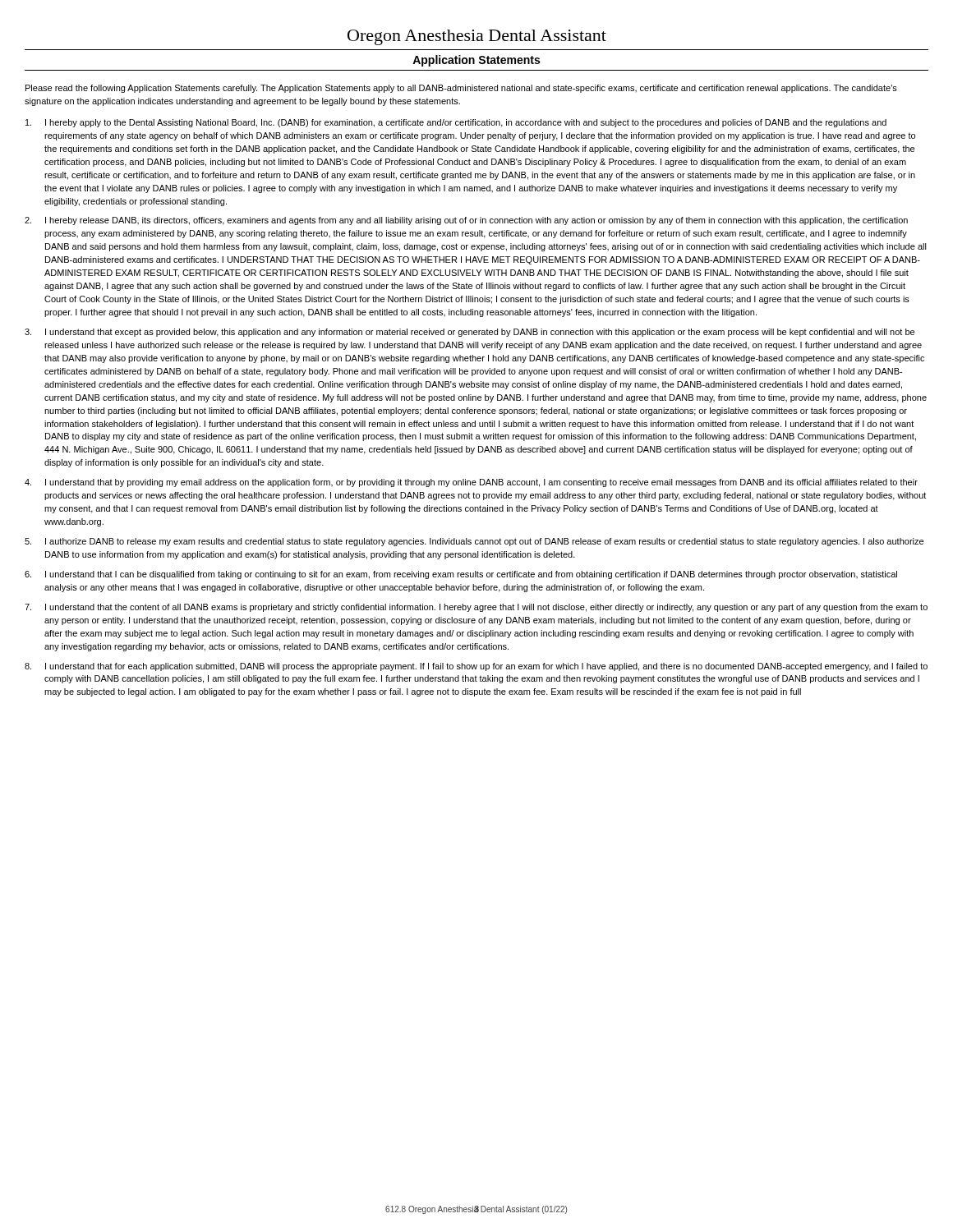The width and height of the screenshot is (953, 1232).
Task: Find the block on this page that starts "8. I understand that"
Action: click(476, 680)
